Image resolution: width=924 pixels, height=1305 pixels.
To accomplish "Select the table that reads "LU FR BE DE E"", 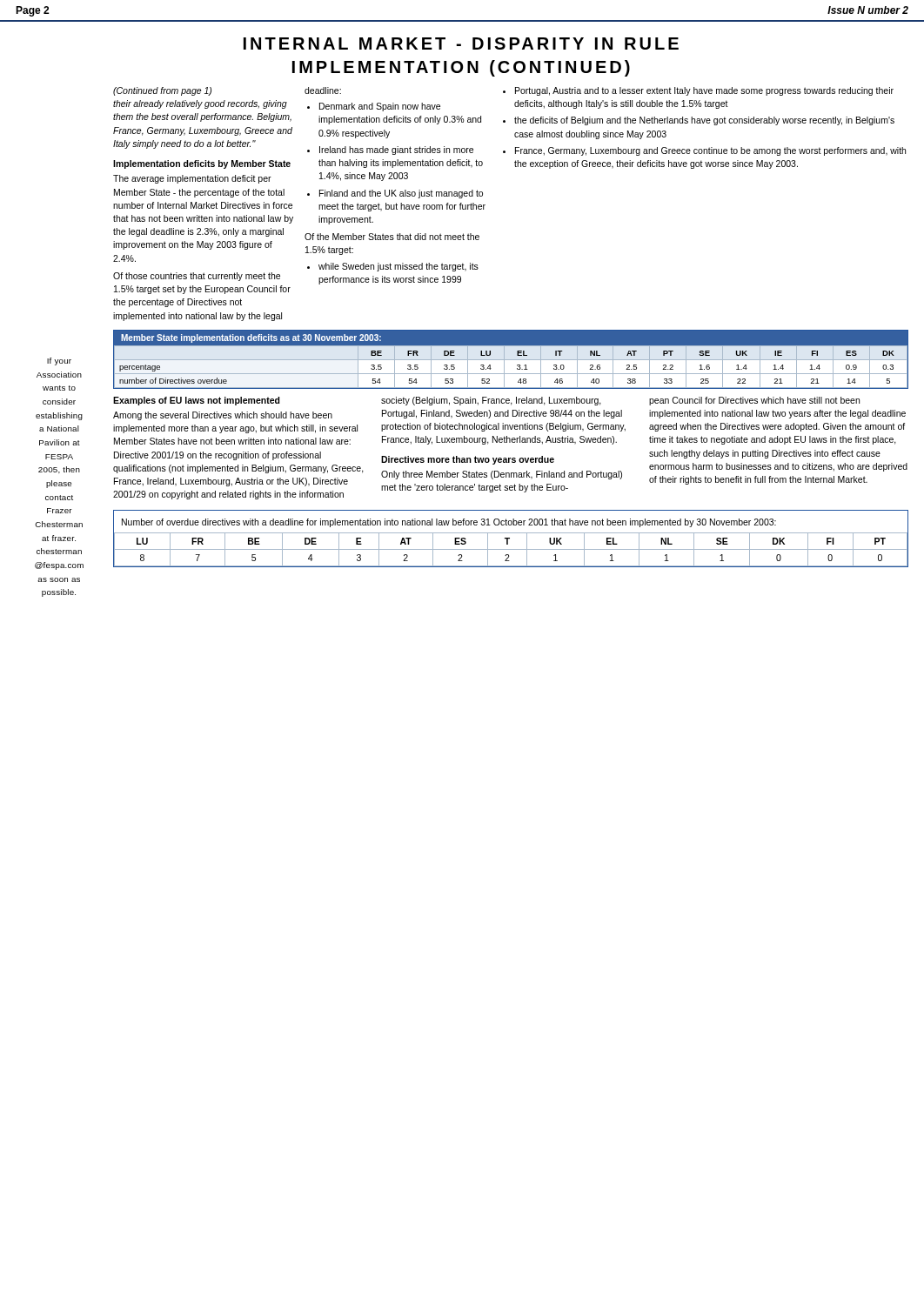I will [511, 539].
